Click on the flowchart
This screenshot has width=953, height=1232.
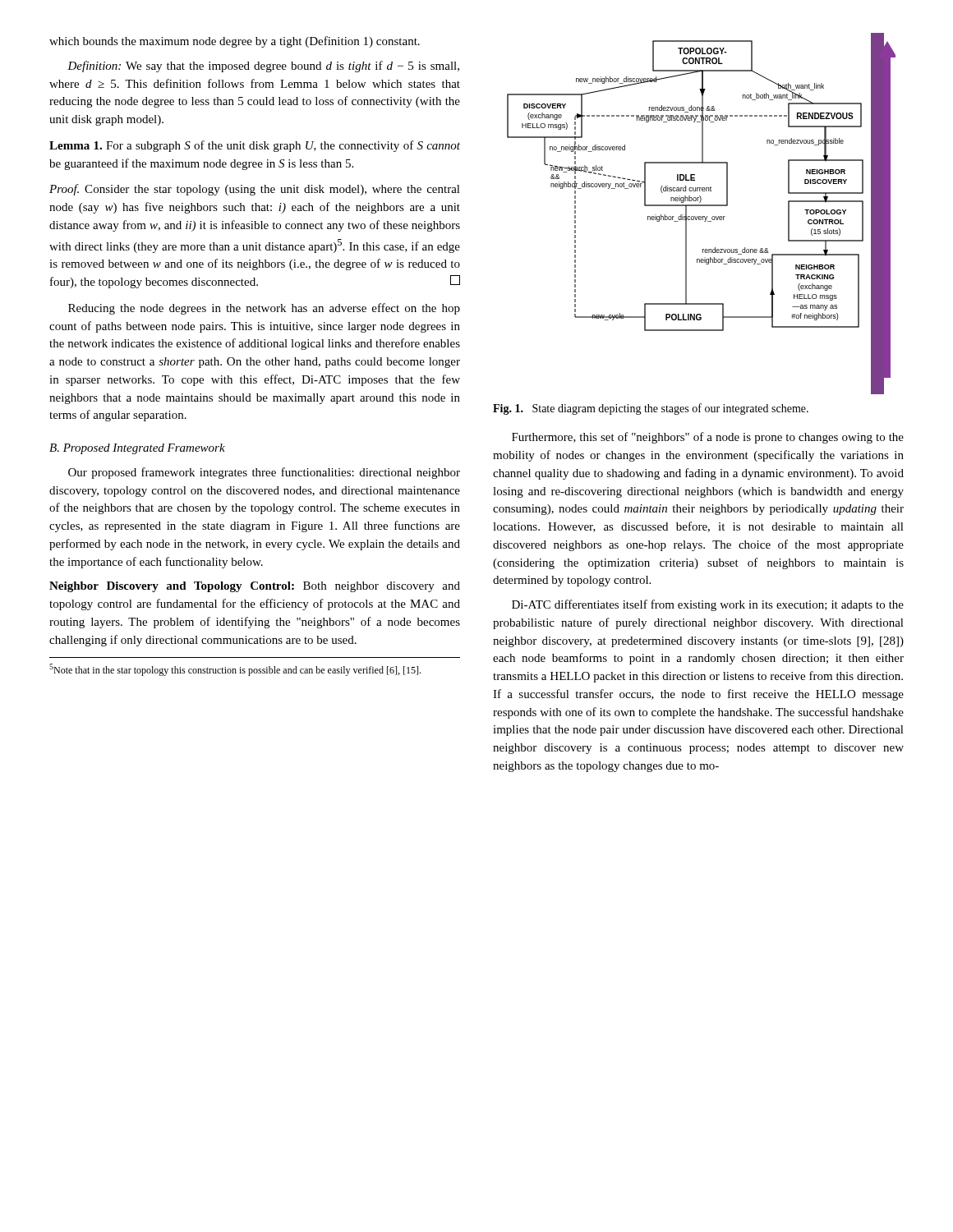tap(698, 214)
